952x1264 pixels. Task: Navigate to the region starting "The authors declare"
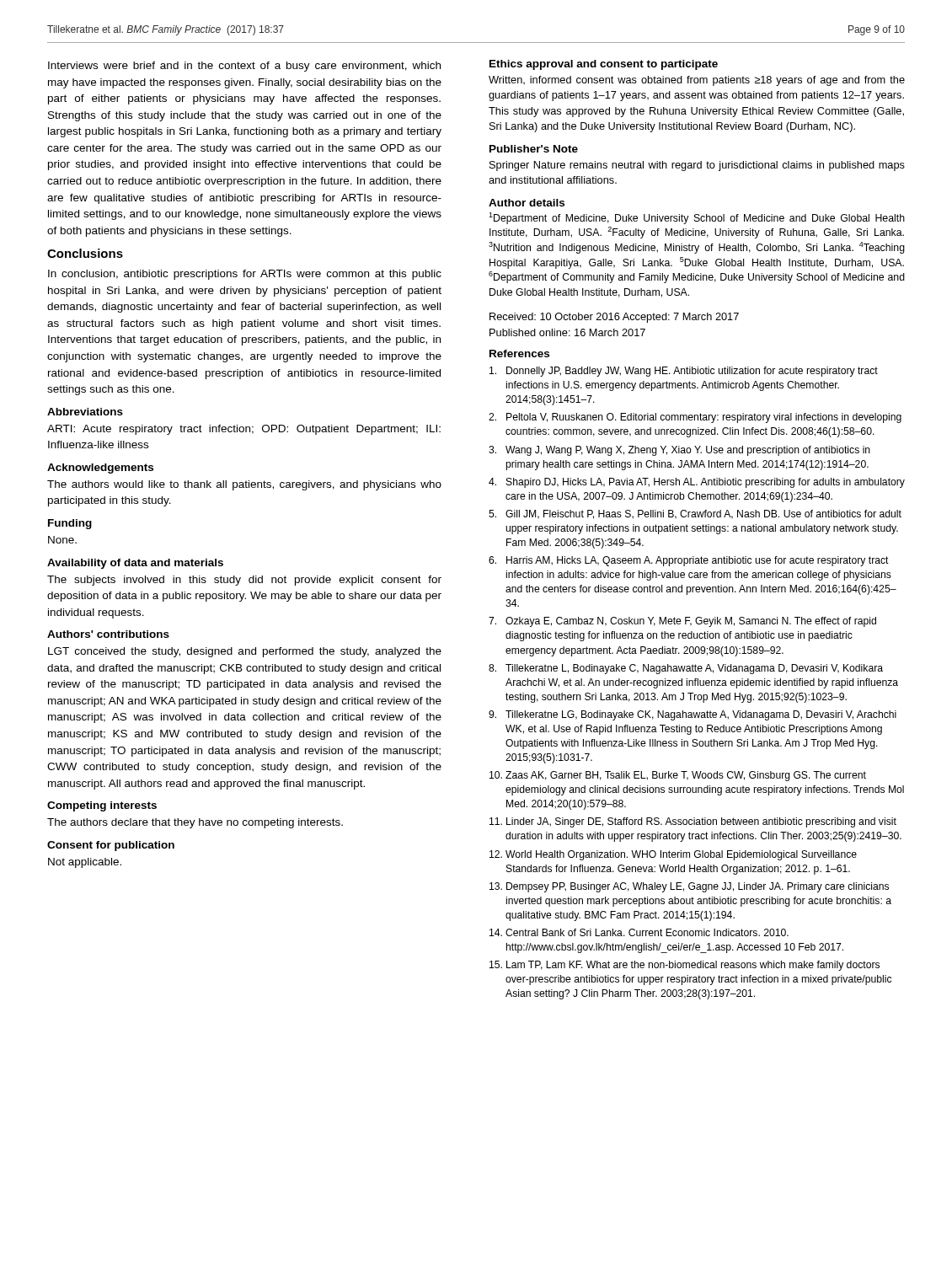point(244,822)
